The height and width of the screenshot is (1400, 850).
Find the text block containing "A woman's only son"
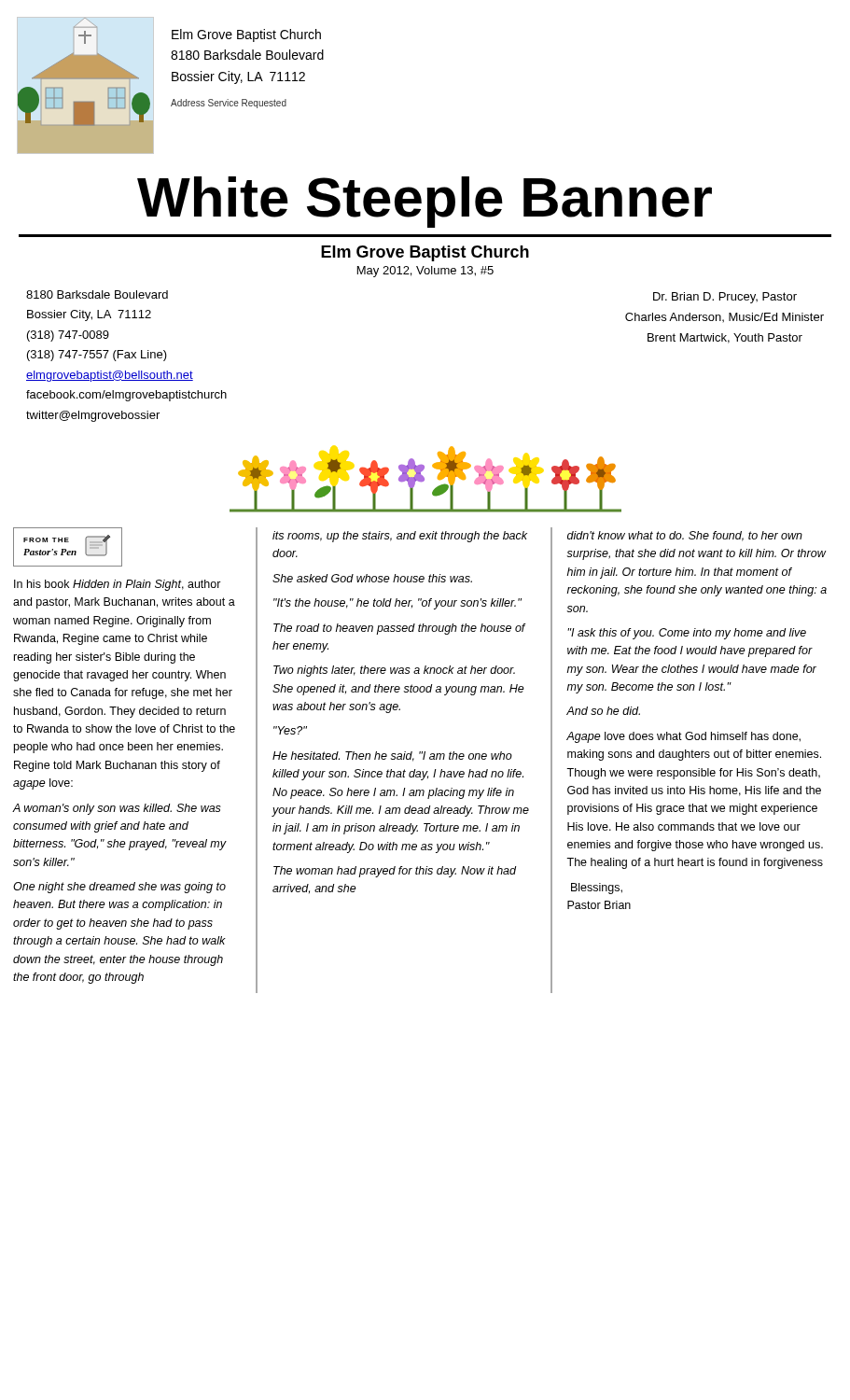(x=125, y=893)
